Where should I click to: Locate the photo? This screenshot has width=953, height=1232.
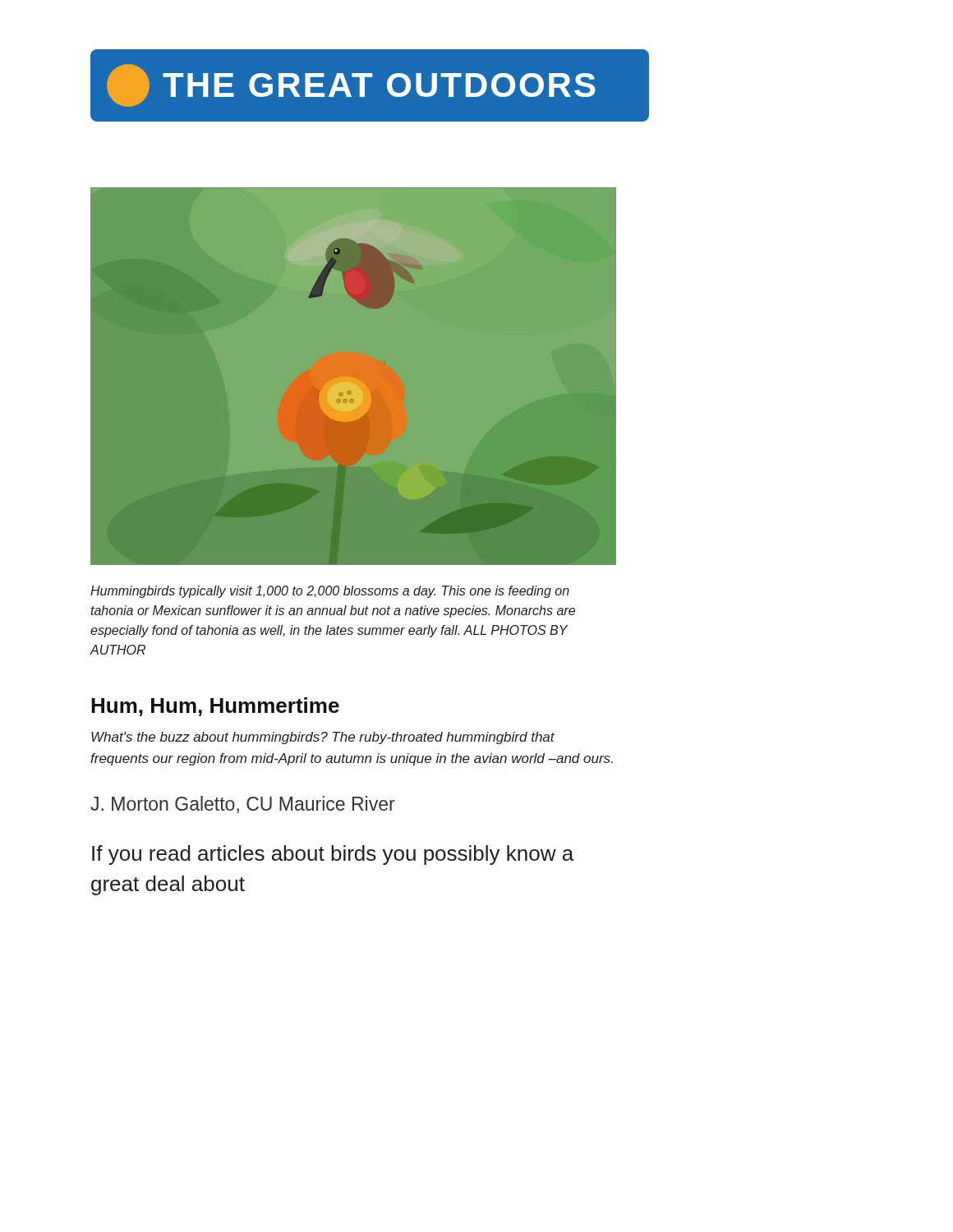click(x=361, y=378)
